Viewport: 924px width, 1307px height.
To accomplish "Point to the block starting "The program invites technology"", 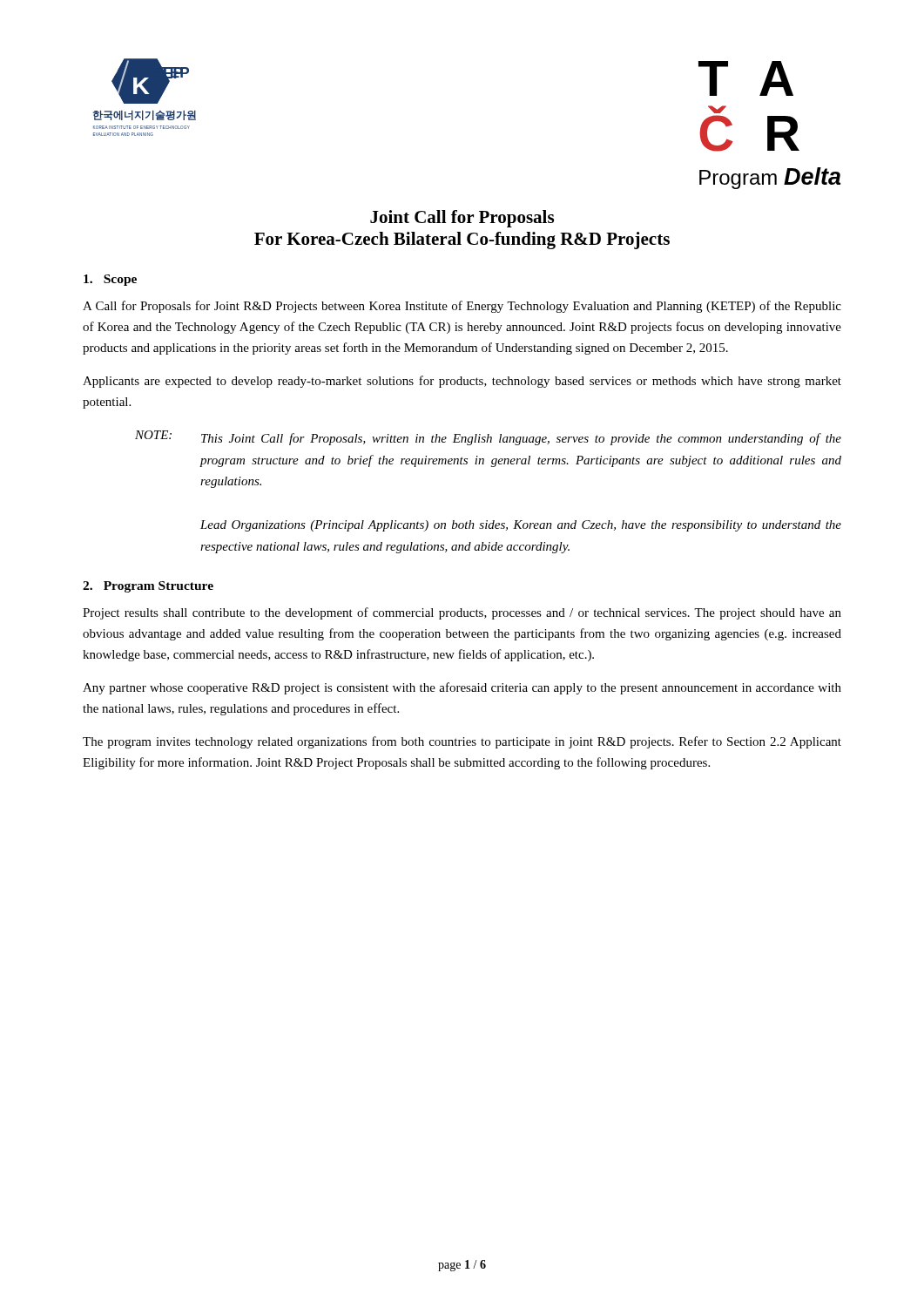I will [462, 752].
